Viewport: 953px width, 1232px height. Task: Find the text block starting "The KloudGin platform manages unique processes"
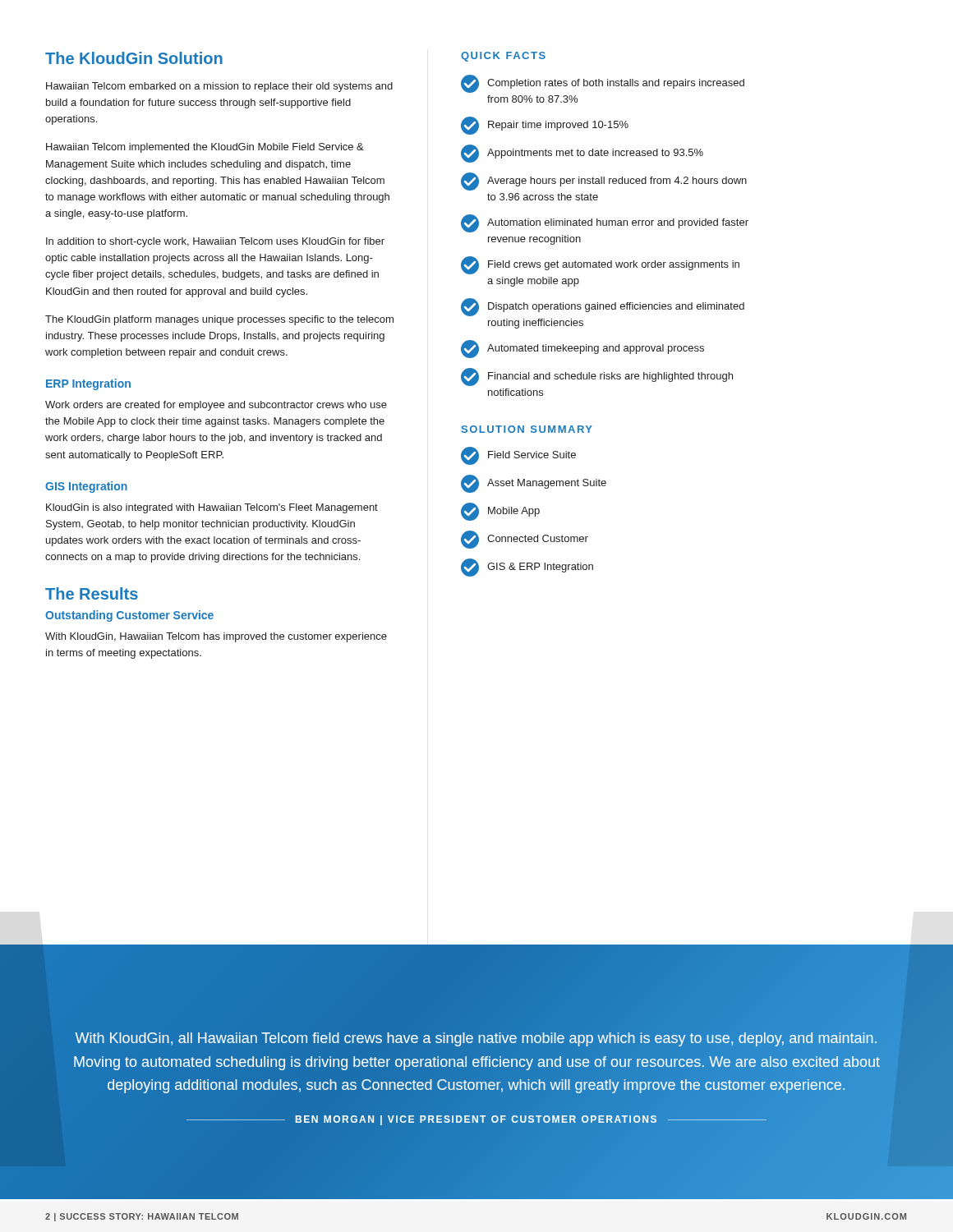[x=220, y=336]
